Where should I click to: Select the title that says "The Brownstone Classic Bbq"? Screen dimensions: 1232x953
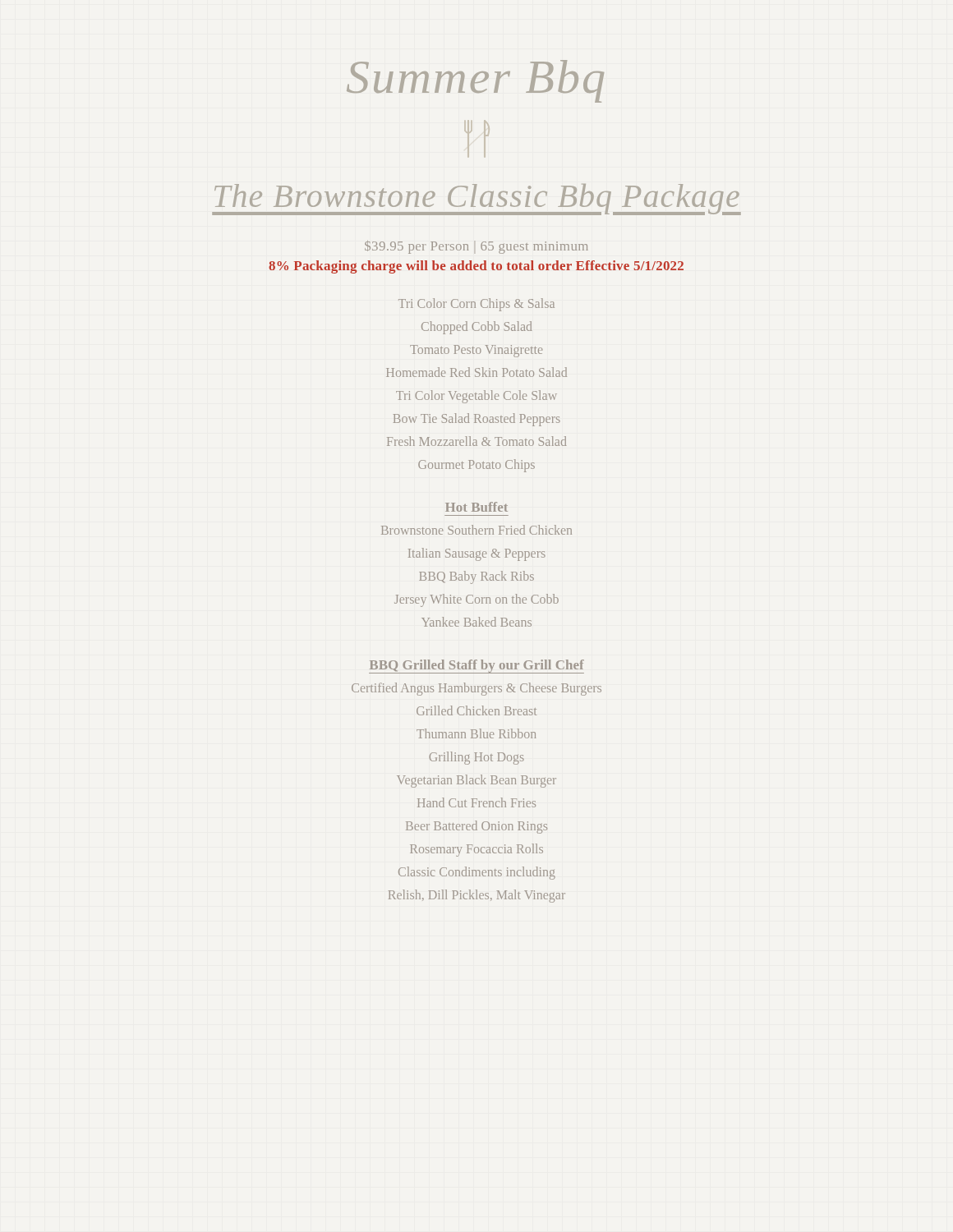(476, 196)
